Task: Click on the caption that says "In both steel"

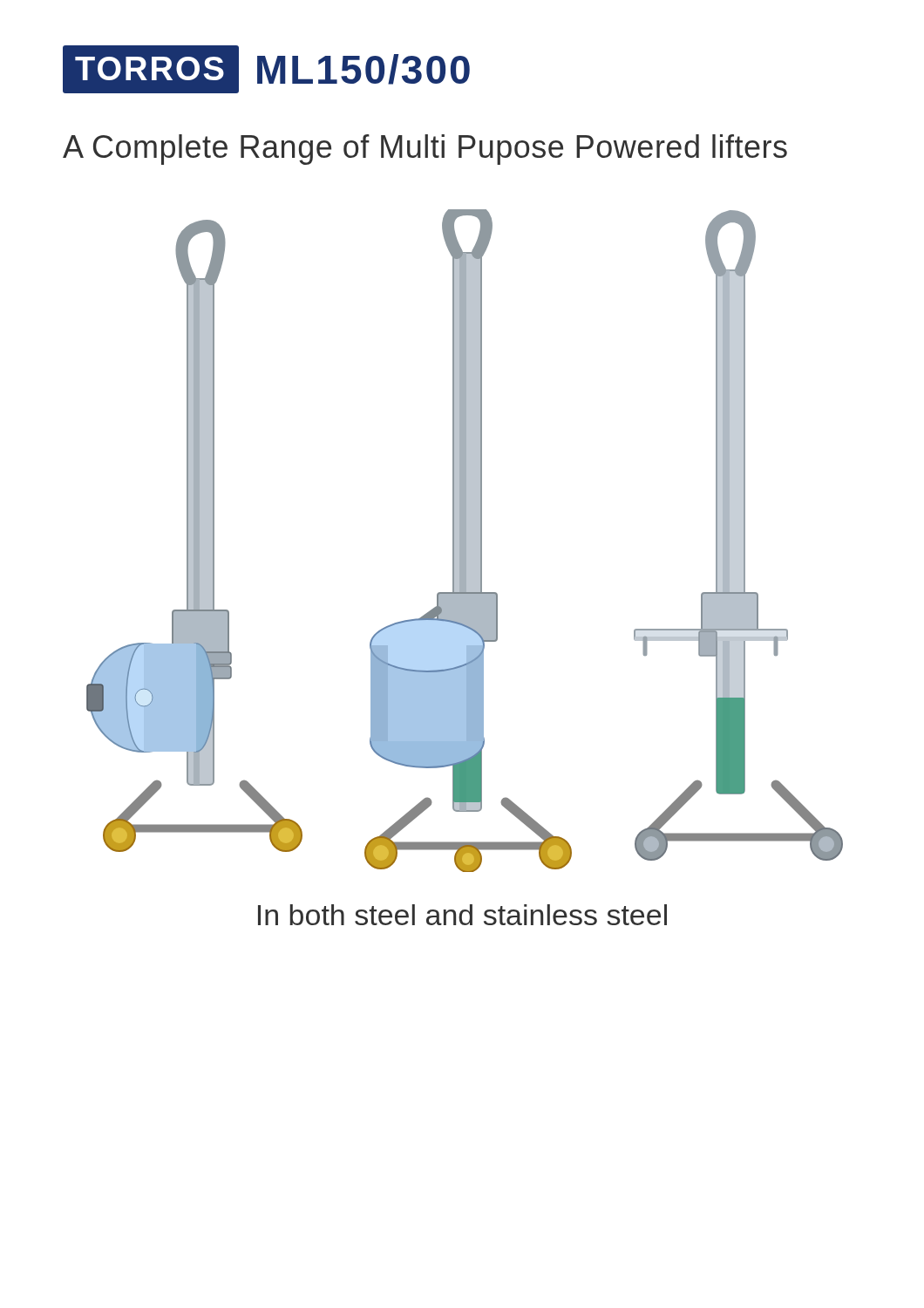Action: pyautogui.click(x=462, y=915)
